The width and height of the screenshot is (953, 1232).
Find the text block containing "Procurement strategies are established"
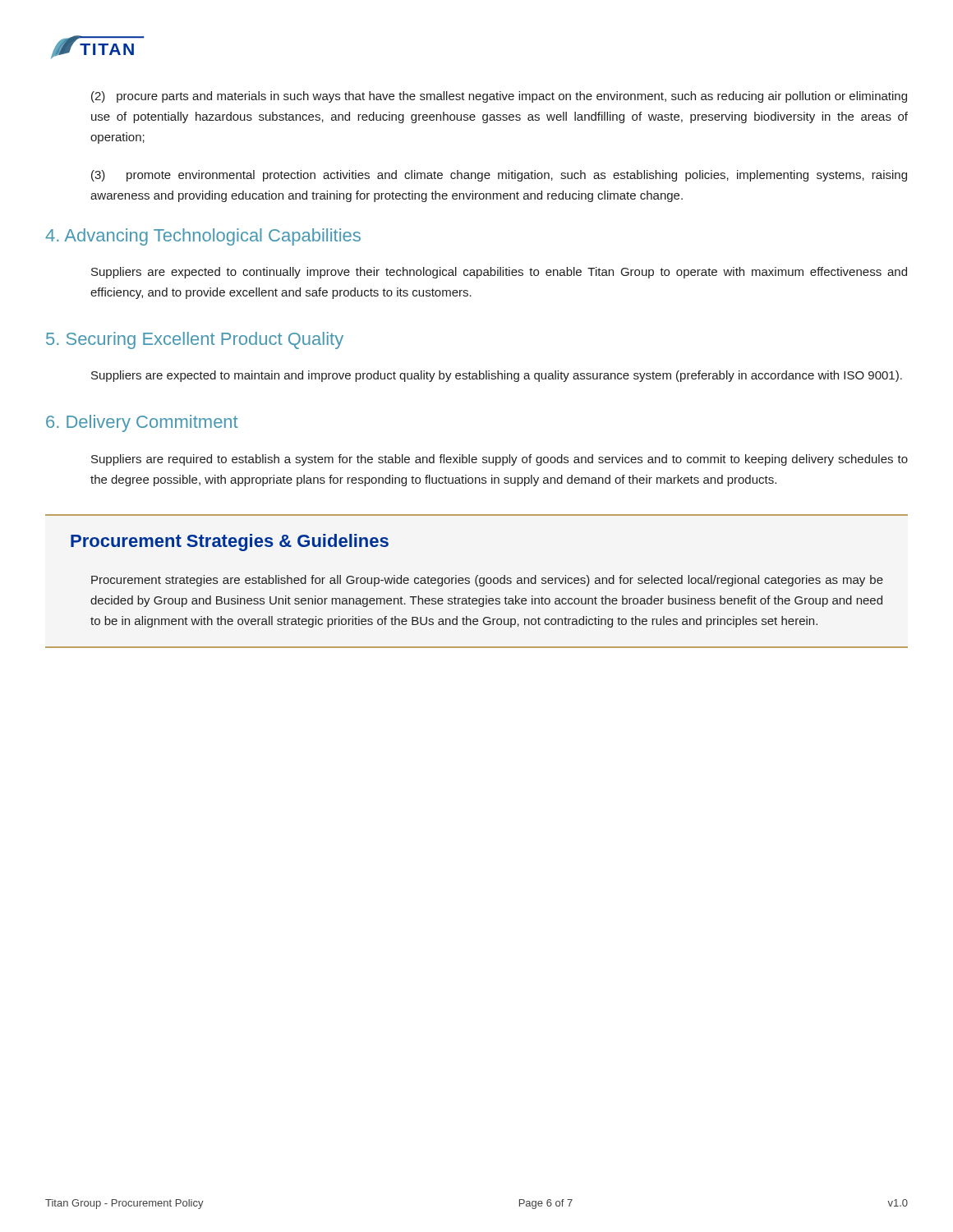487,600
